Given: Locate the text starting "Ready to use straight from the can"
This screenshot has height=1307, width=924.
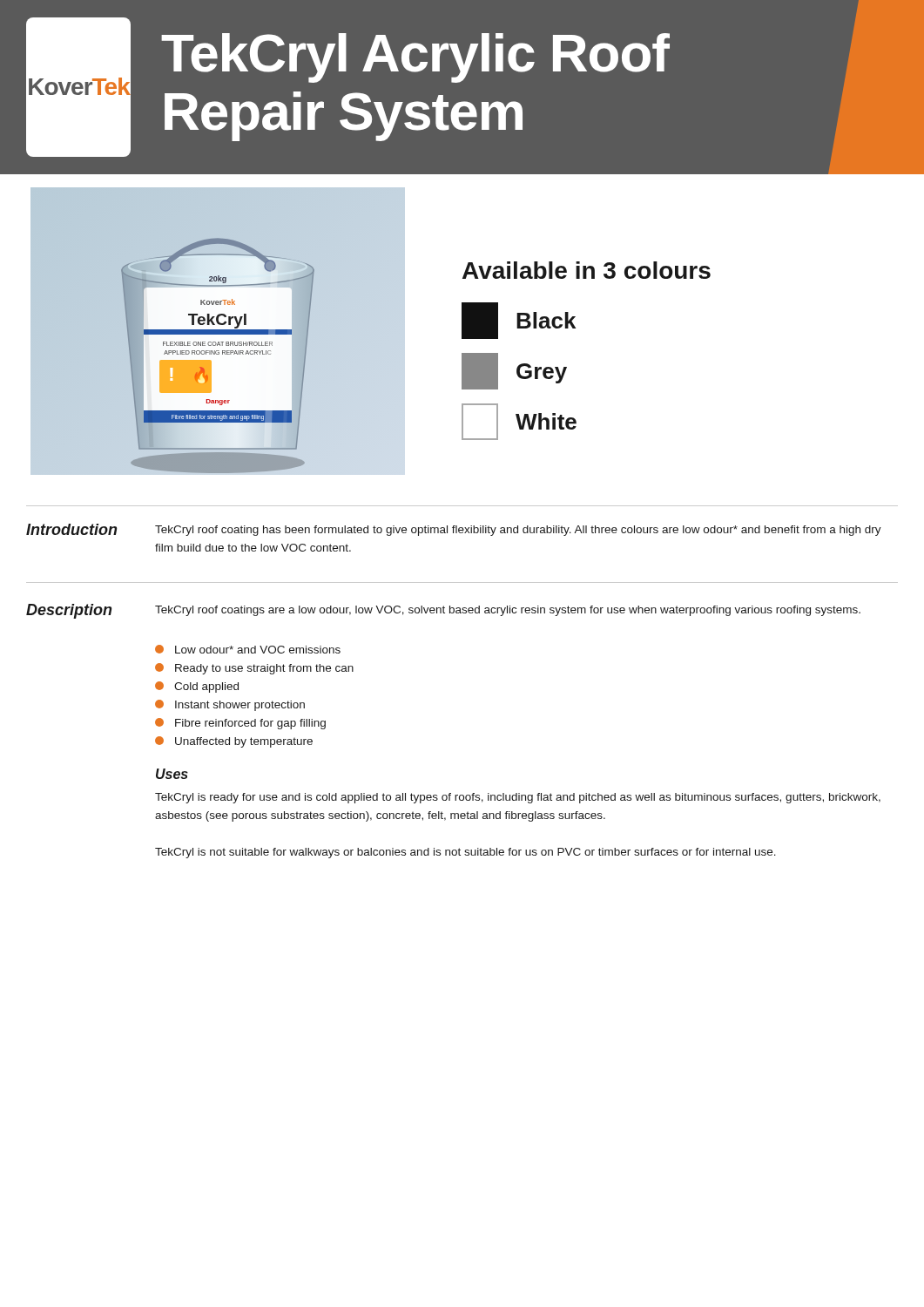Looking at the screenshot, I should click(254, 668).
